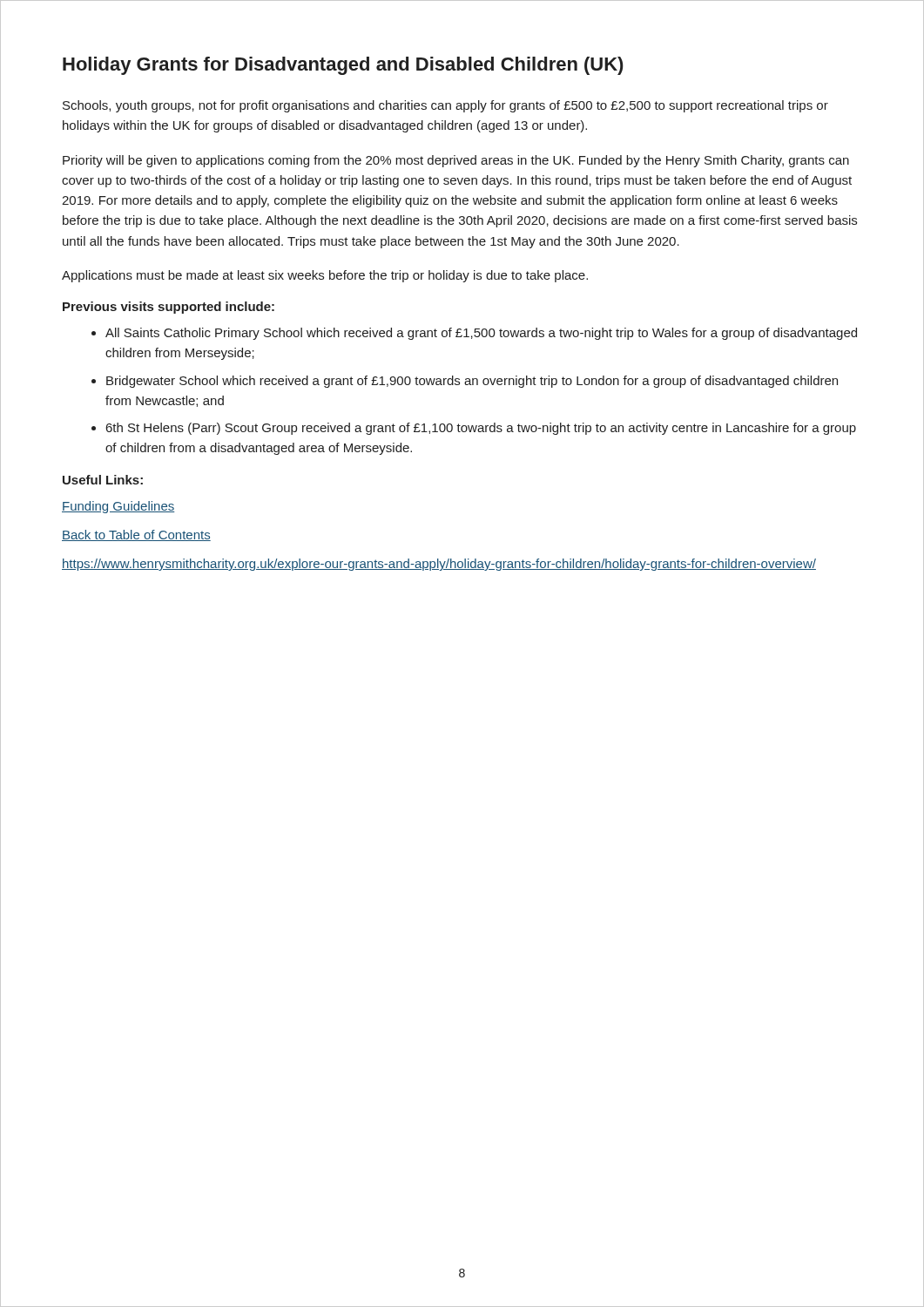
Task: Where is the passage that starts "Applications must be made at least six"?
Action: 325,275
